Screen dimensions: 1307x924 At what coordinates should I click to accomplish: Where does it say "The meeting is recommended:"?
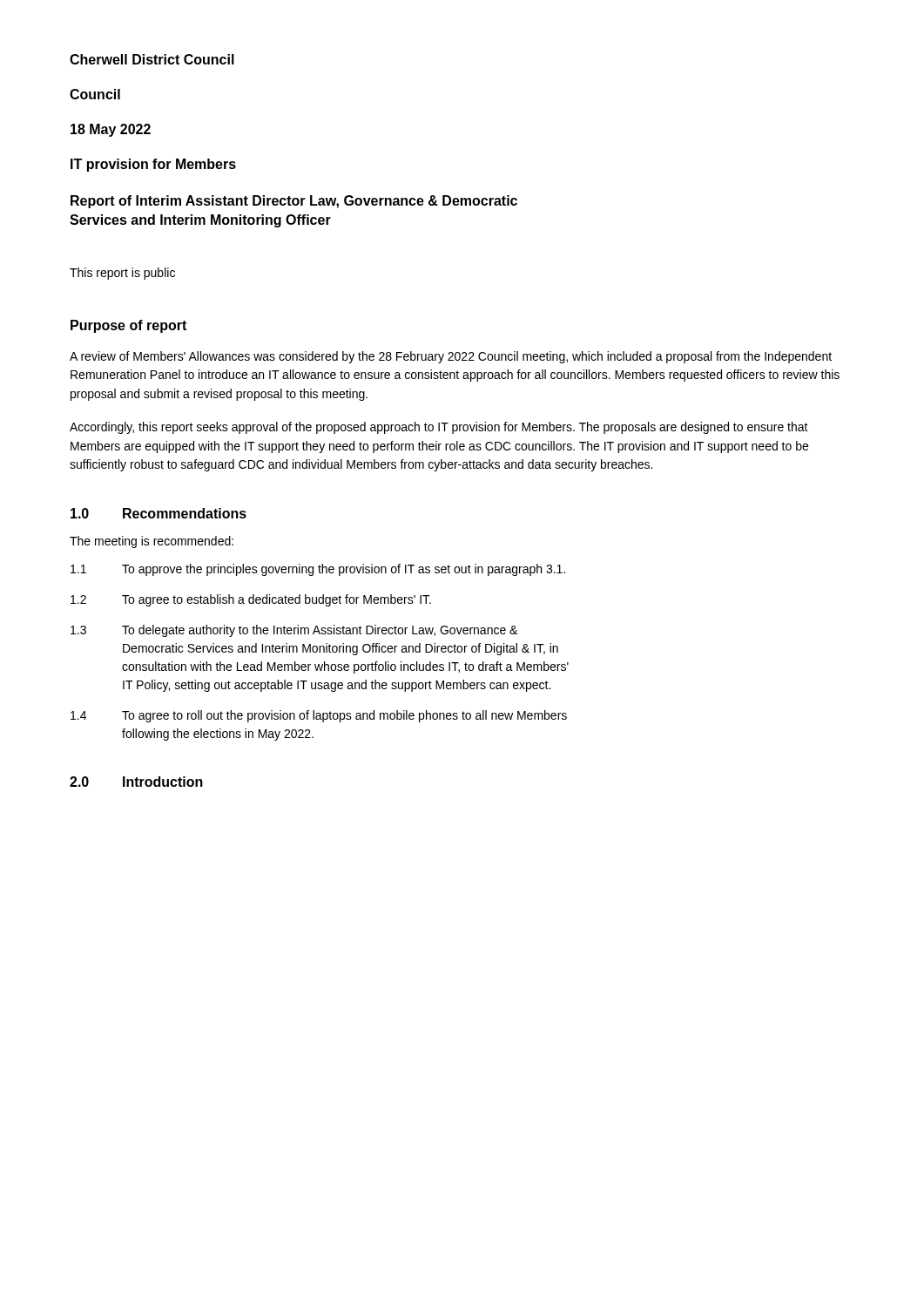152,541
